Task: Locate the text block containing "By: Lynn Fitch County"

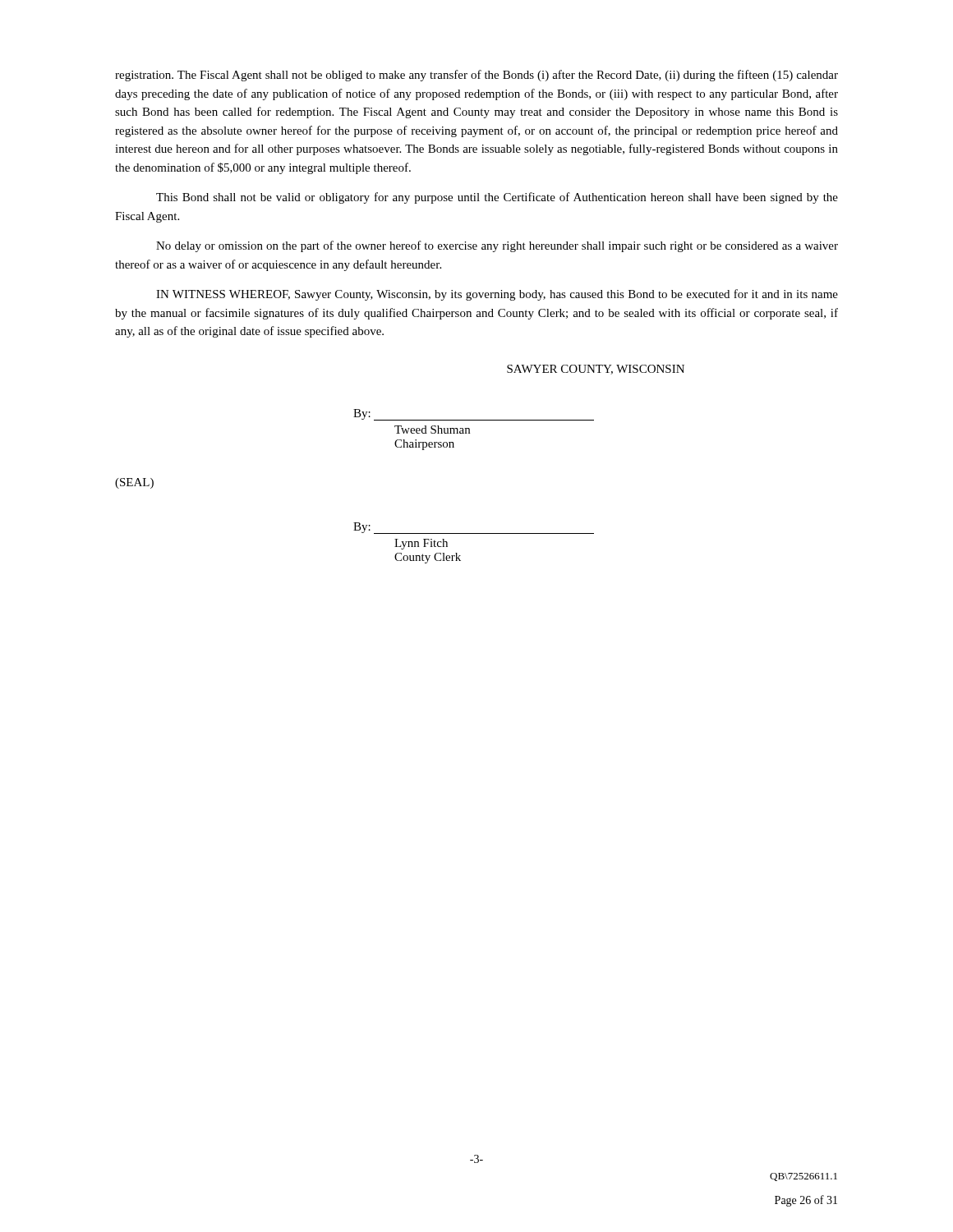Action: click(x=596, y=541)
